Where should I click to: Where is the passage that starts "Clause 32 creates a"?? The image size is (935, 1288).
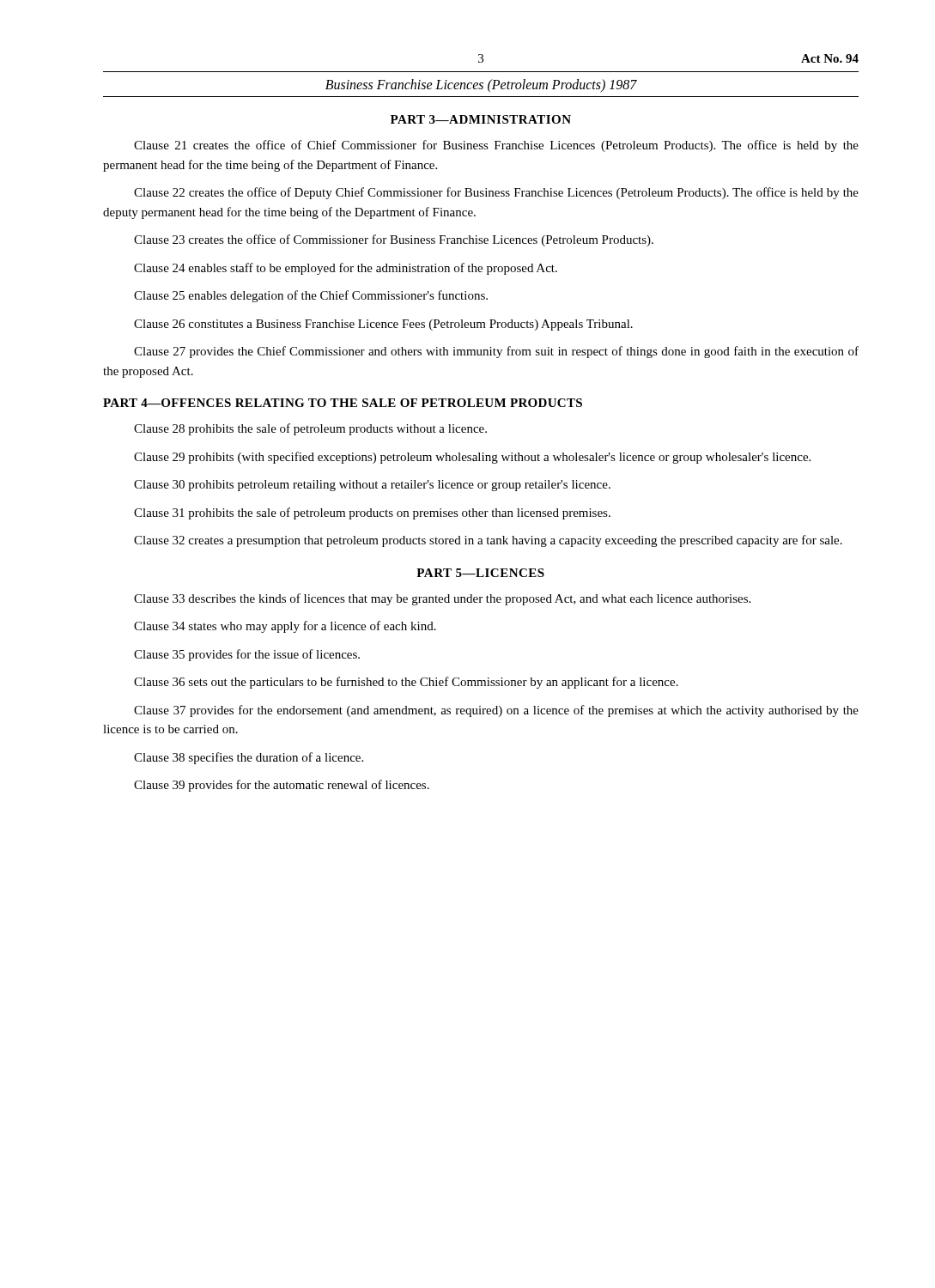(488, 540)
